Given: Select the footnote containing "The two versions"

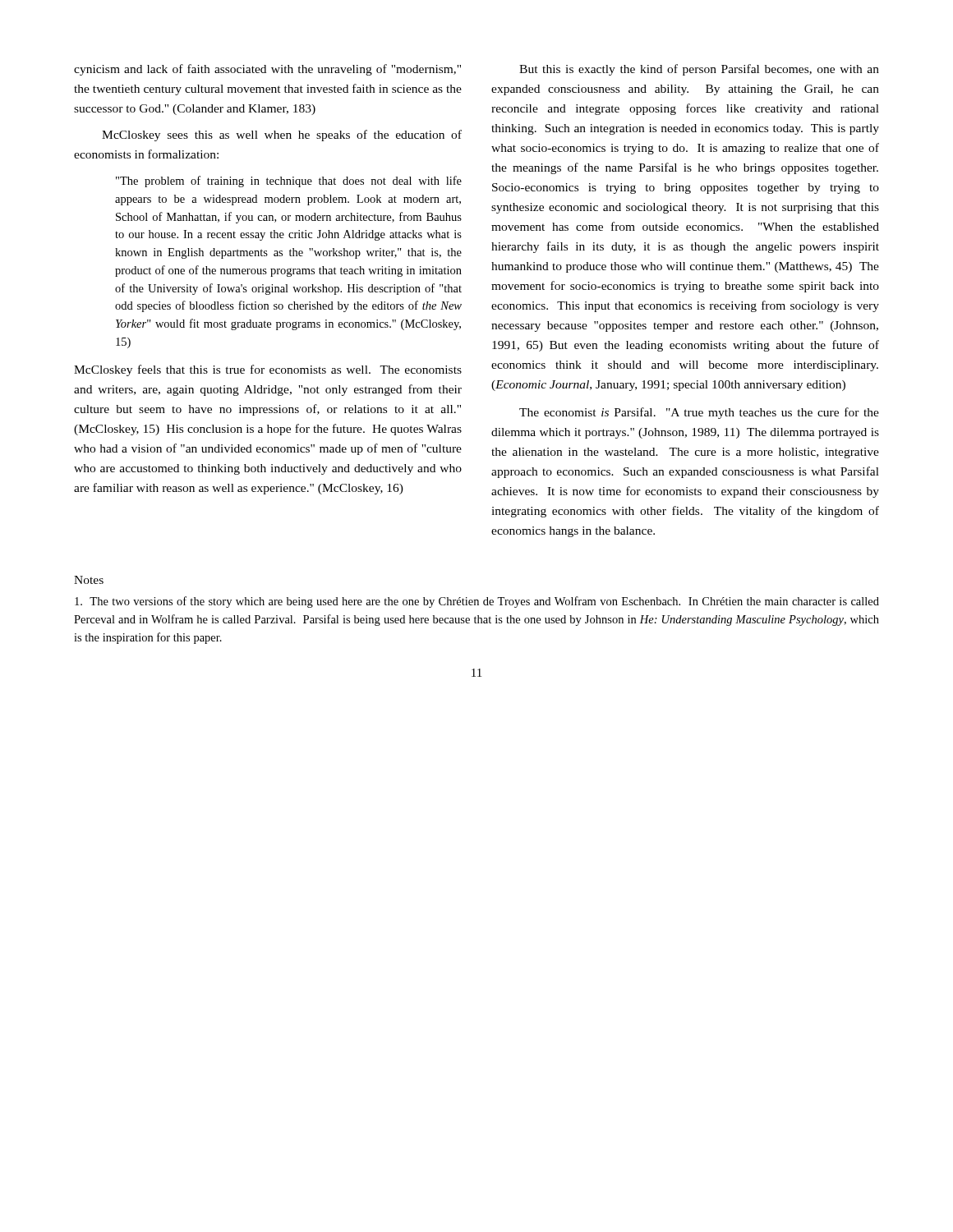Looking at the screenshot, I should (476, 620).
